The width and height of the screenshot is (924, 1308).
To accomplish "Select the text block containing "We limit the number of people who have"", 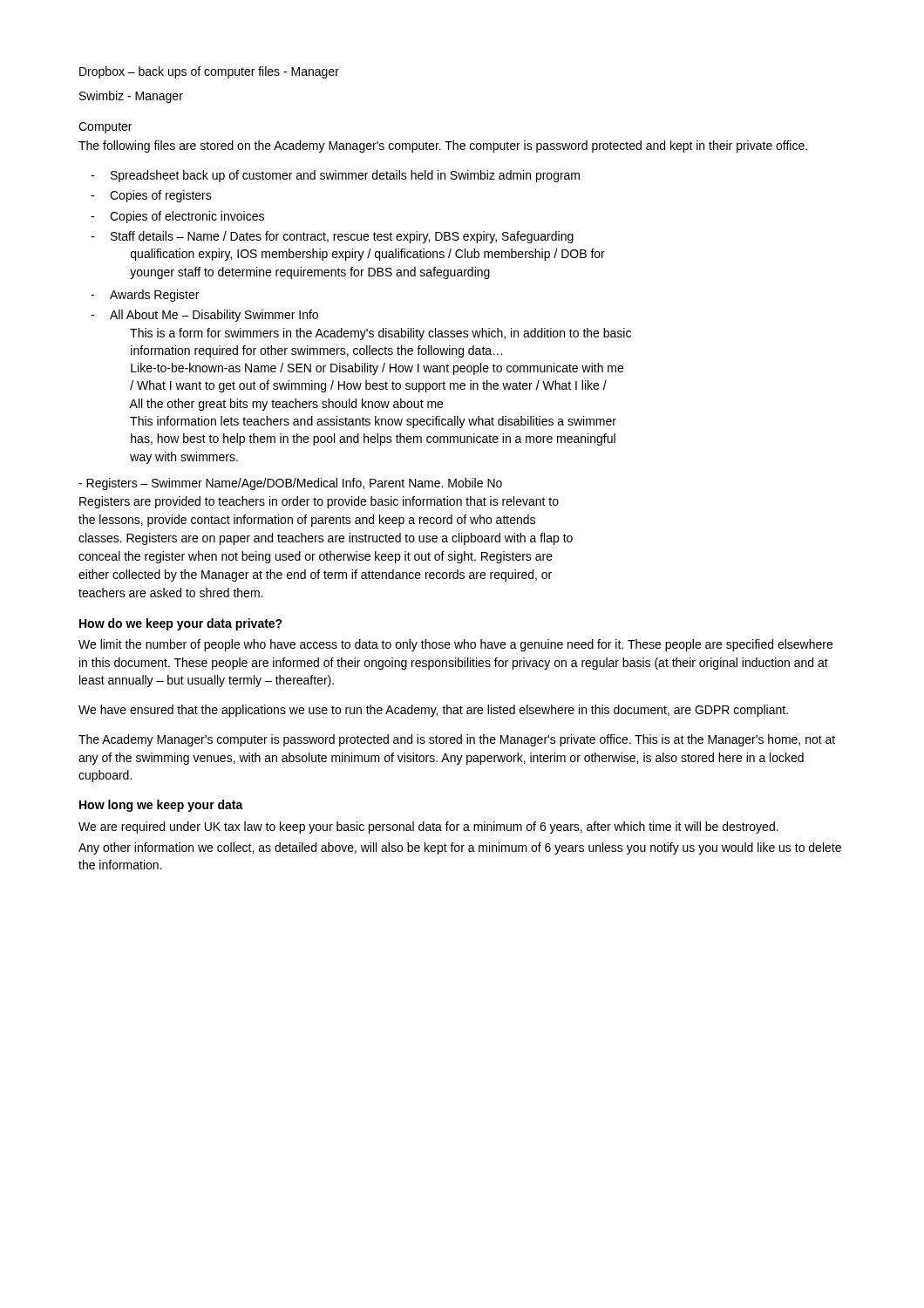I will pyautogui.click(x=456, y=662).
